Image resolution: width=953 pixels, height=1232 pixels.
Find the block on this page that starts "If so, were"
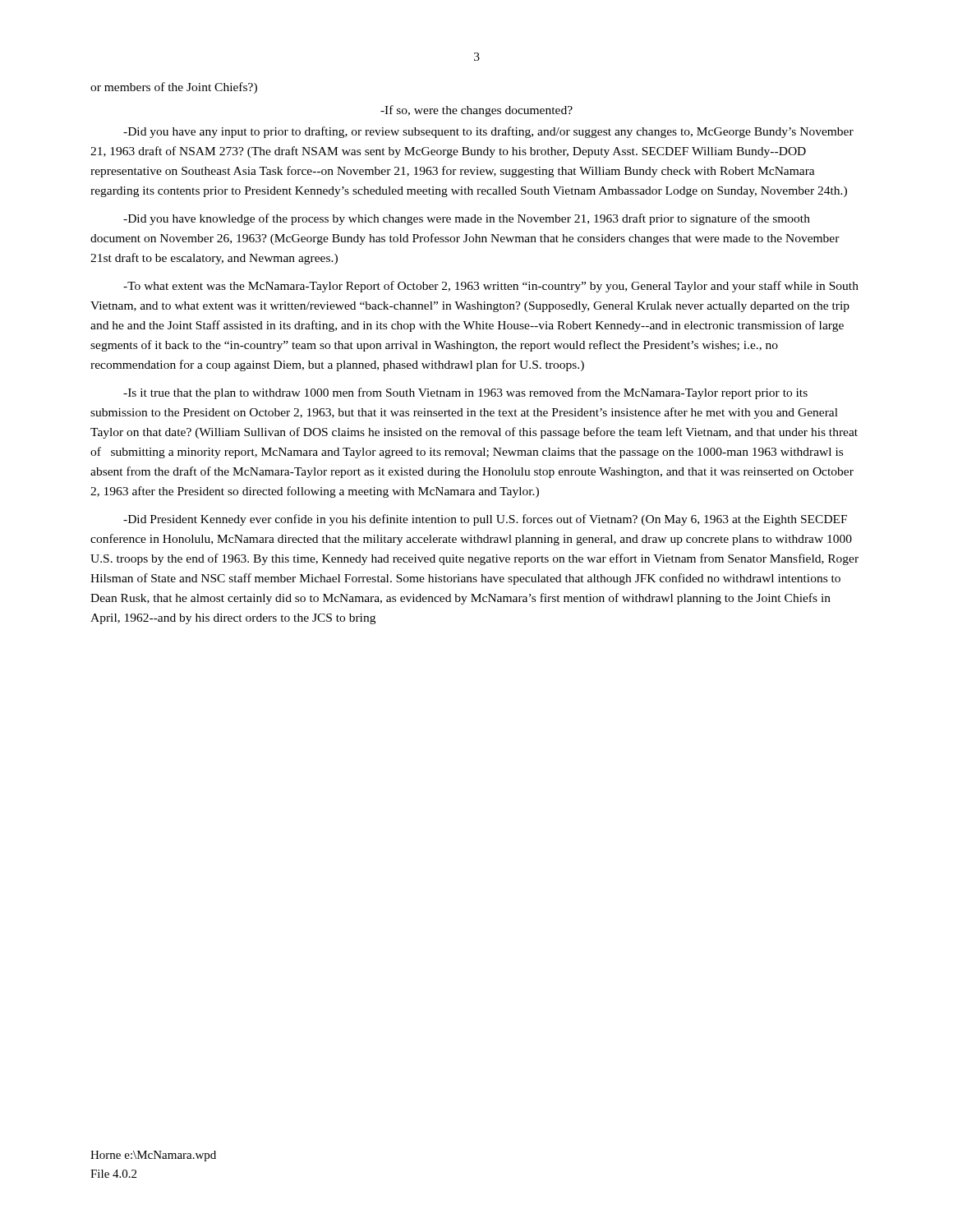[476, 110]
